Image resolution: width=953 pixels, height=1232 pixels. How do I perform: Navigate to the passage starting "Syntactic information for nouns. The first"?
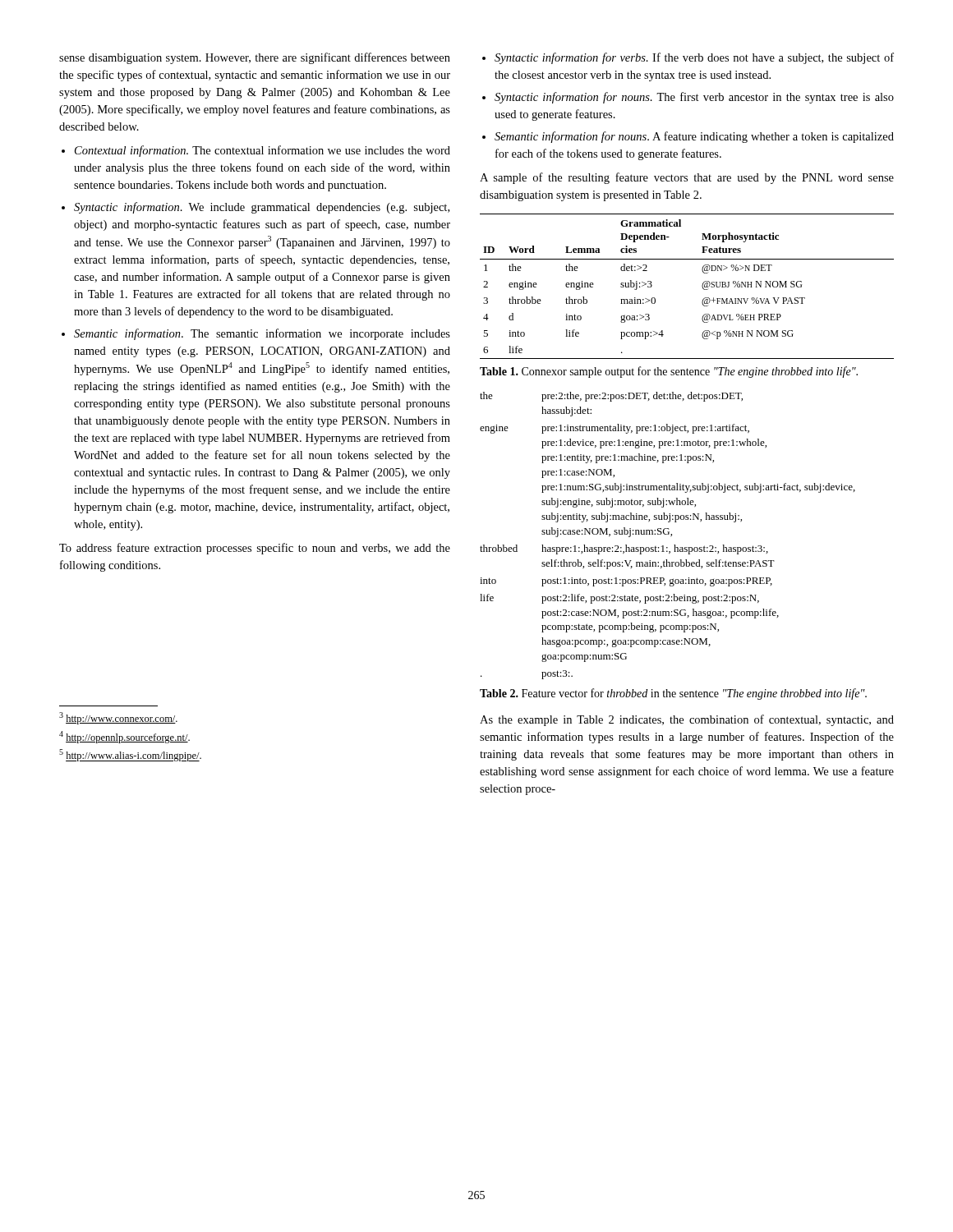pyautogui.click(x=694, y=106)
